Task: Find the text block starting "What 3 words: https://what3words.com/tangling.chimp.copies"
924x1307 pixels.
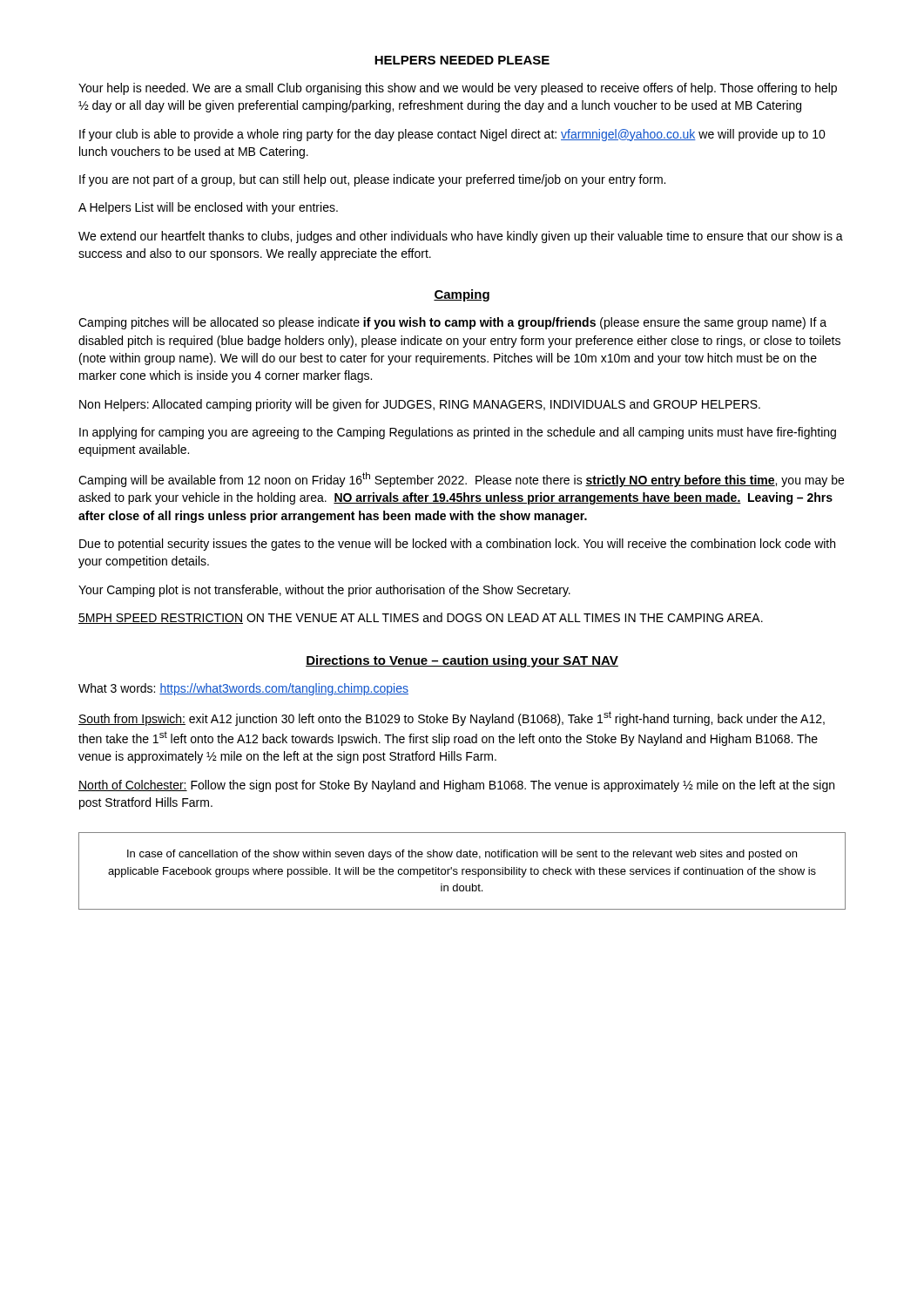Action: (x=243, y=689)
